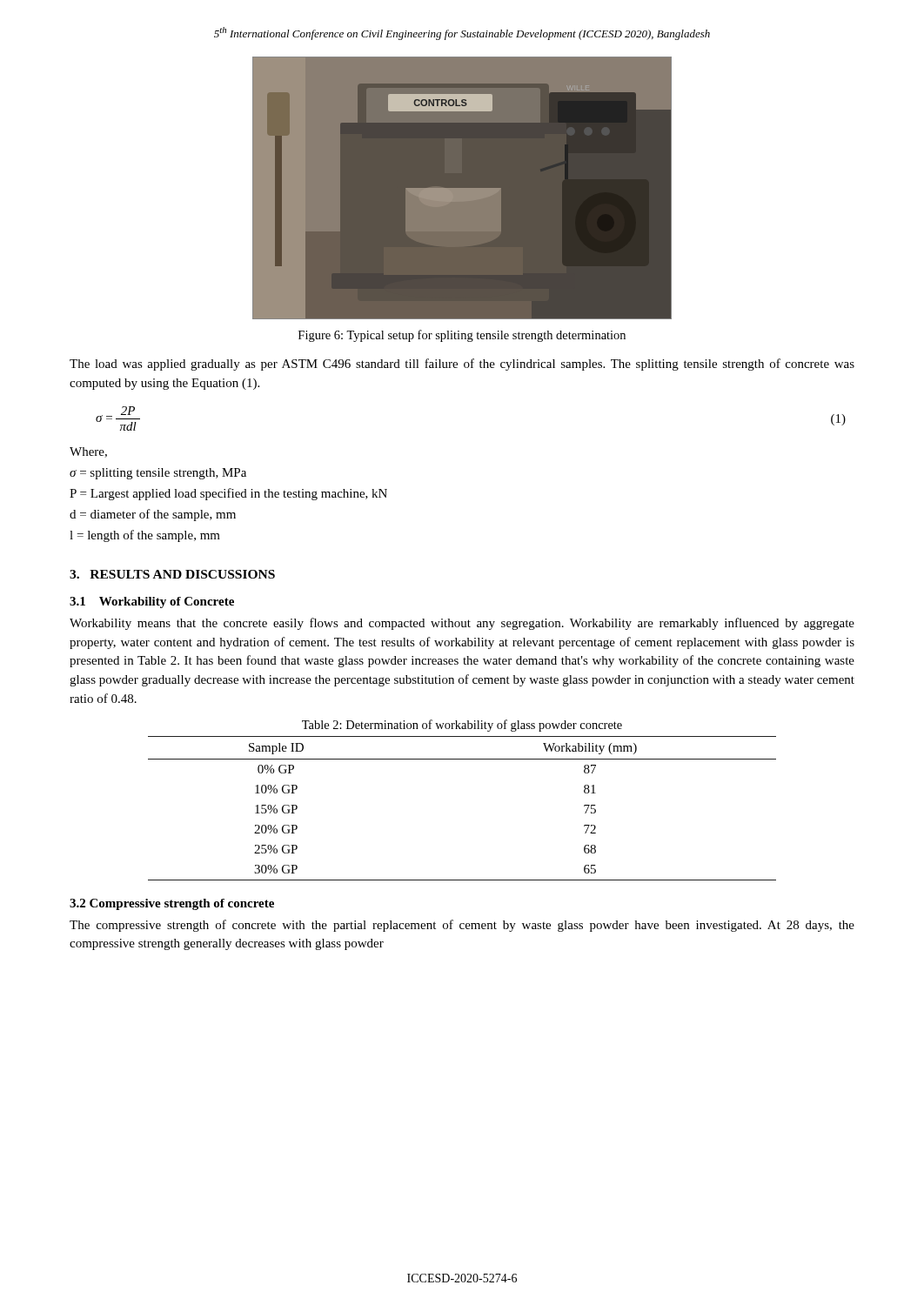Image resolution: width=924 pixels, height=1305 pixels.
Task: Locate the text block starting "Workability means that"
Action: click(462, 661)
